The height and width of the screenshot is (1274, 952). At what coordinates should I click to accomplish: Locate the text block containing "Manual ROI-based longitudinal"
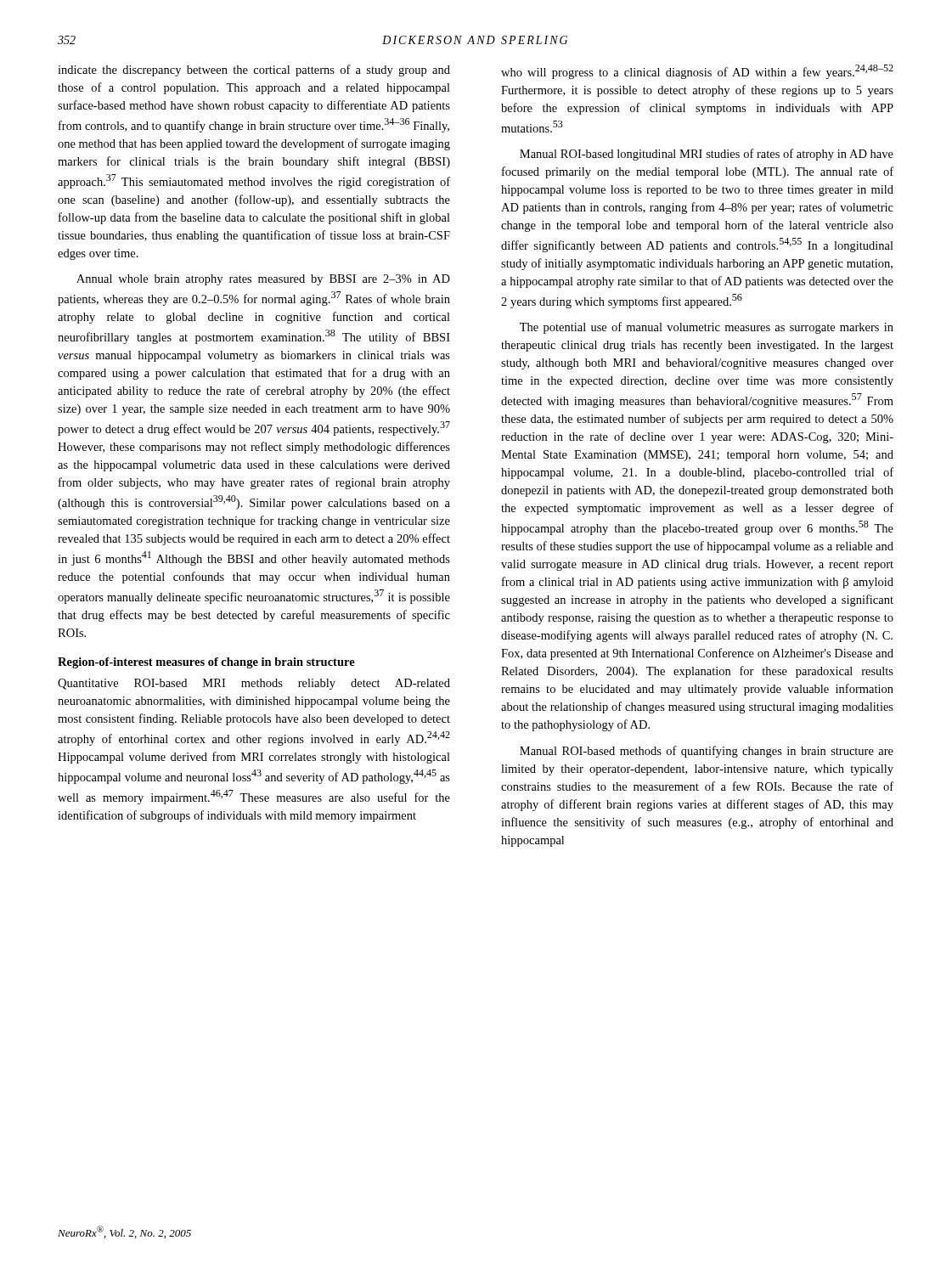(697, 228)
